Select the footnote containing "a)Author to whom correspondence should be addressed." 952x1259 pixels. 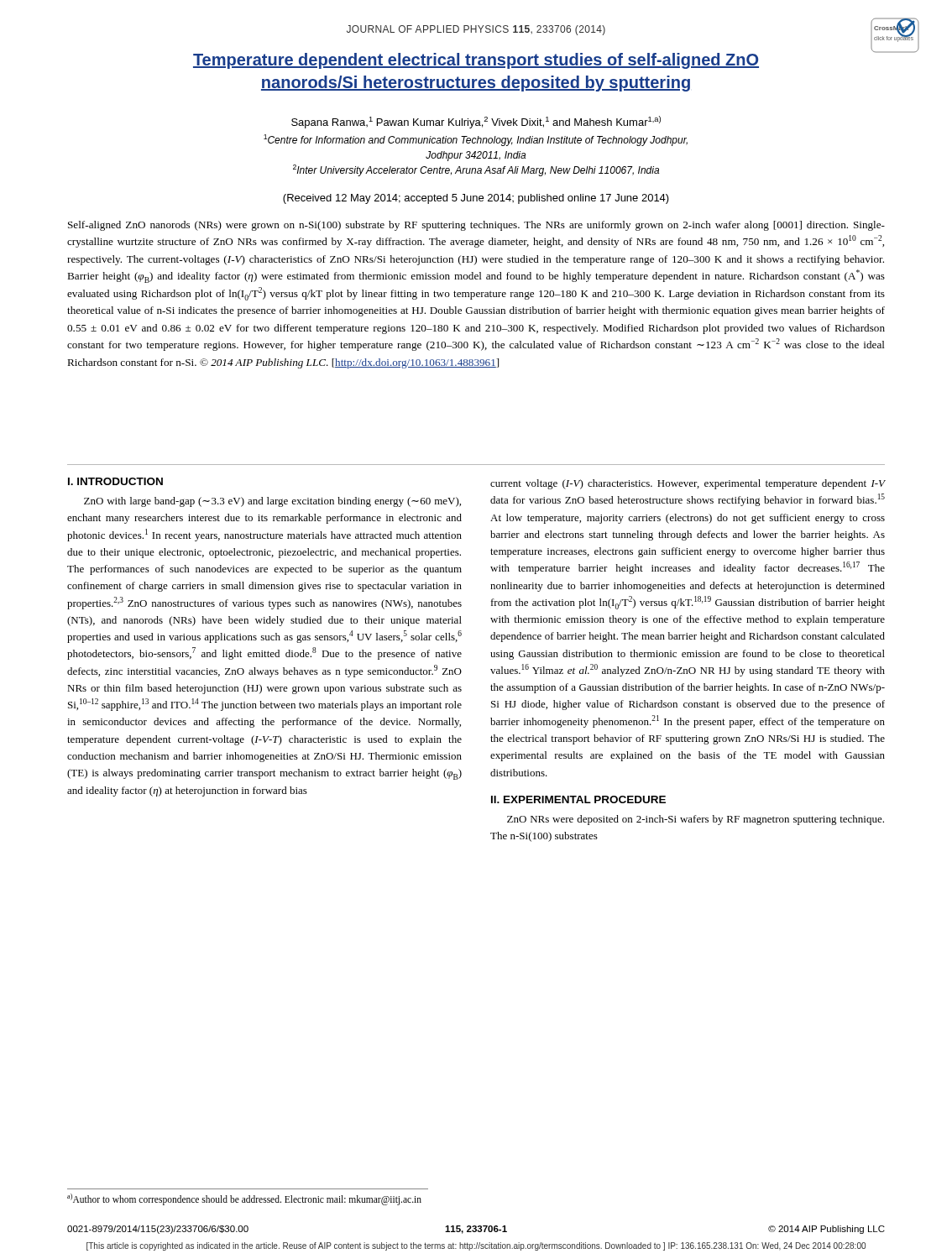point(244,1199)
